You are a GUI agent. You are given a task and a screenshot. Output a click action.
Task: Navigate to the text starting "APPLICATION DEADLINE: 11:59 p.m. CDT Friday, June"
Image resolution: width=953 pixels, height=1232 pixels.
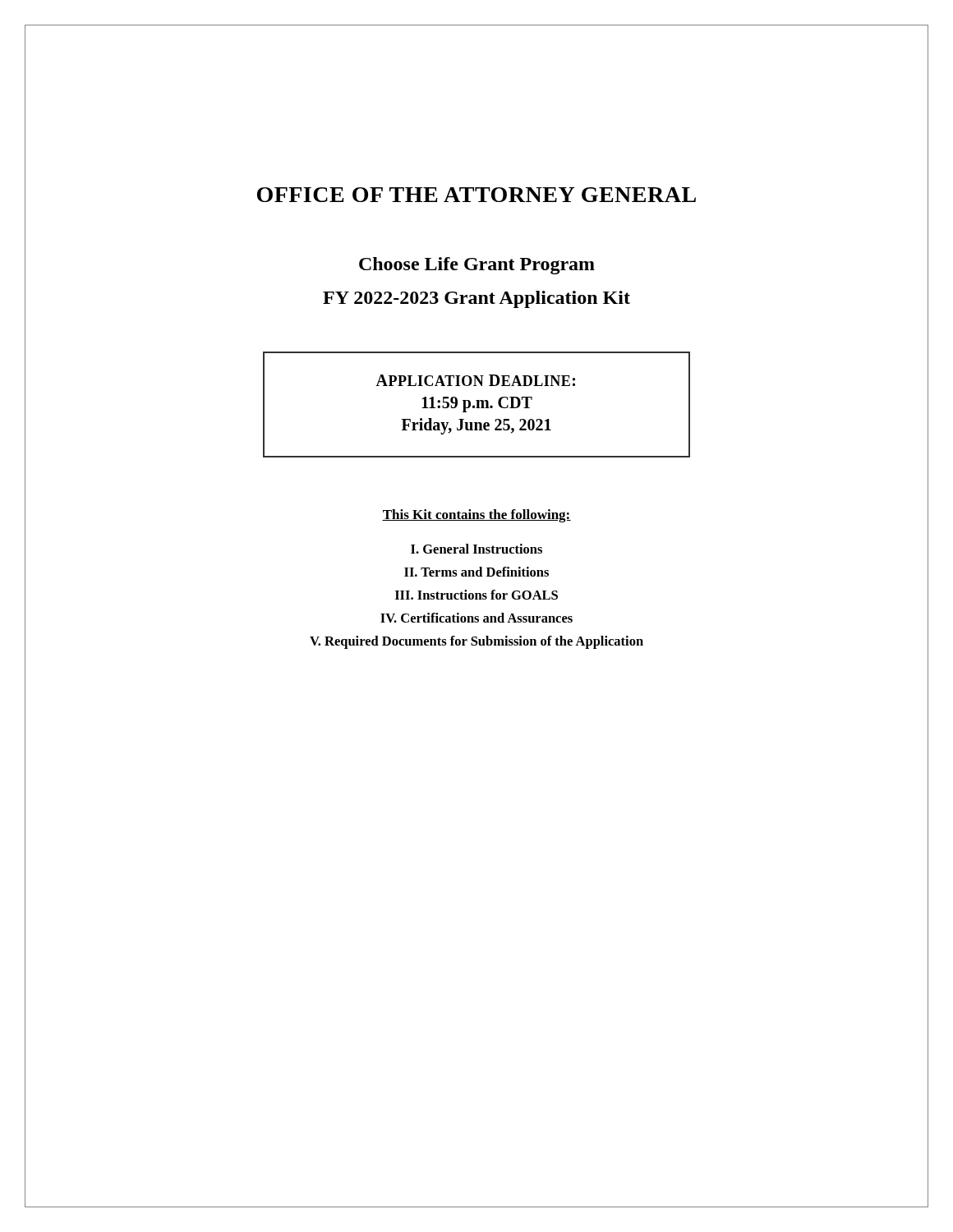click(476, 403)
